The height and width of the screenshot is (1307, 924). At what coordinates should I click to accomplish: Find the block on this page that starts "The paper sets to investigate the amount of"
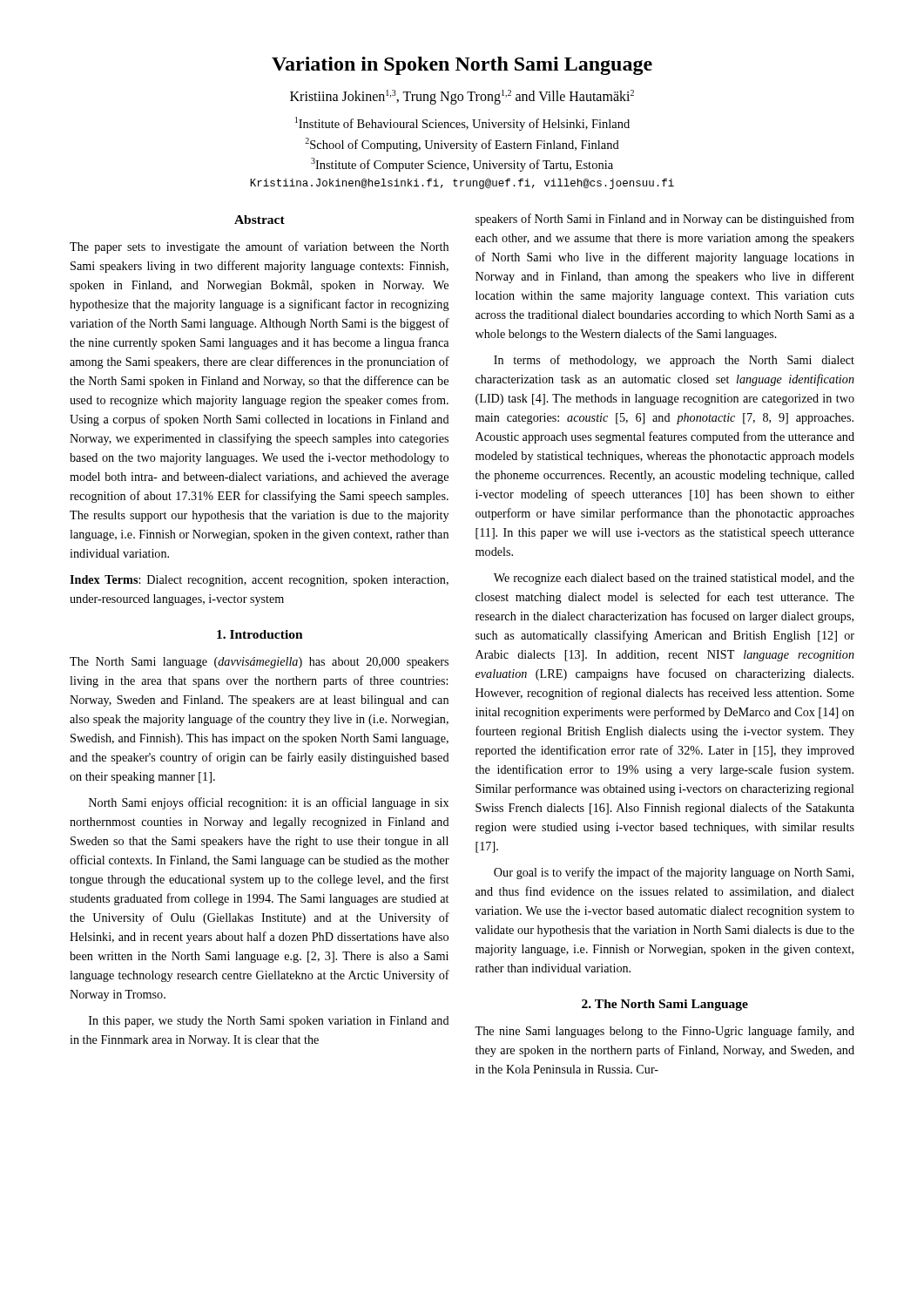259,400
